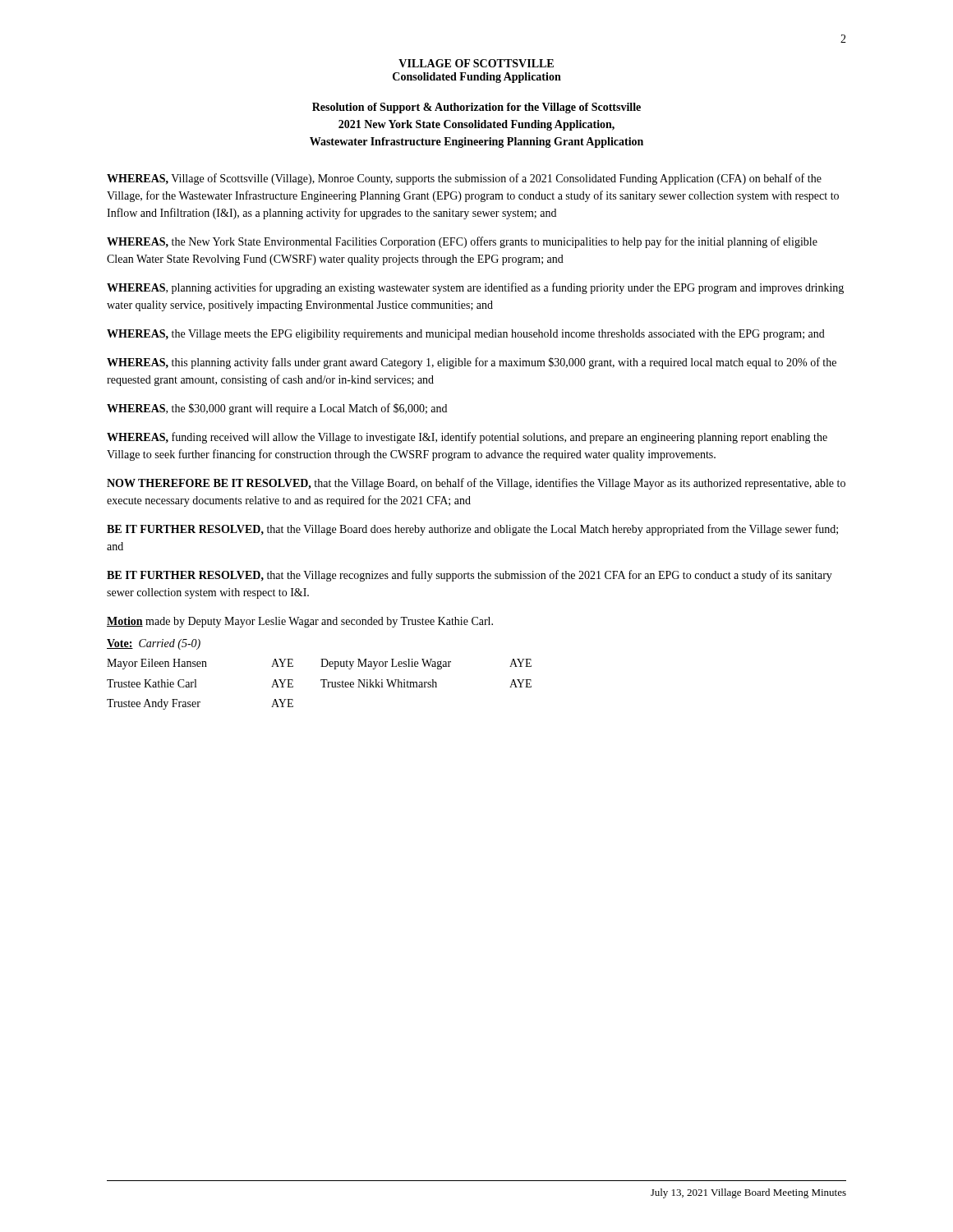953x1232 pixels.
Task: Locate the text block with the text "WHEREAS, funding received will allow"
Action: click(x=467, y=446)
